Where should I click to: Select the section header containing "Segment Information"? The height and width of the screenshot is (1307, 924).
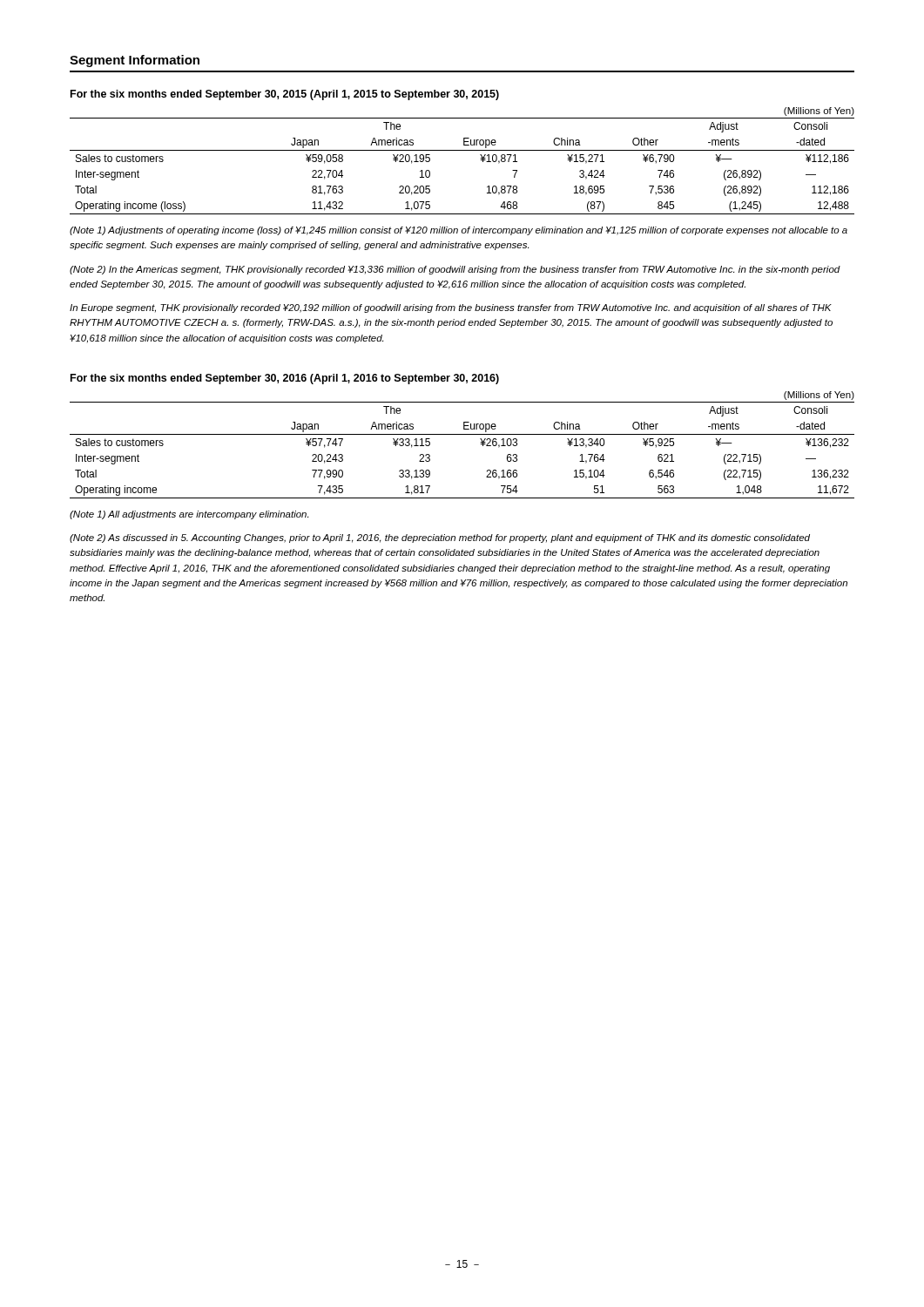135,60
